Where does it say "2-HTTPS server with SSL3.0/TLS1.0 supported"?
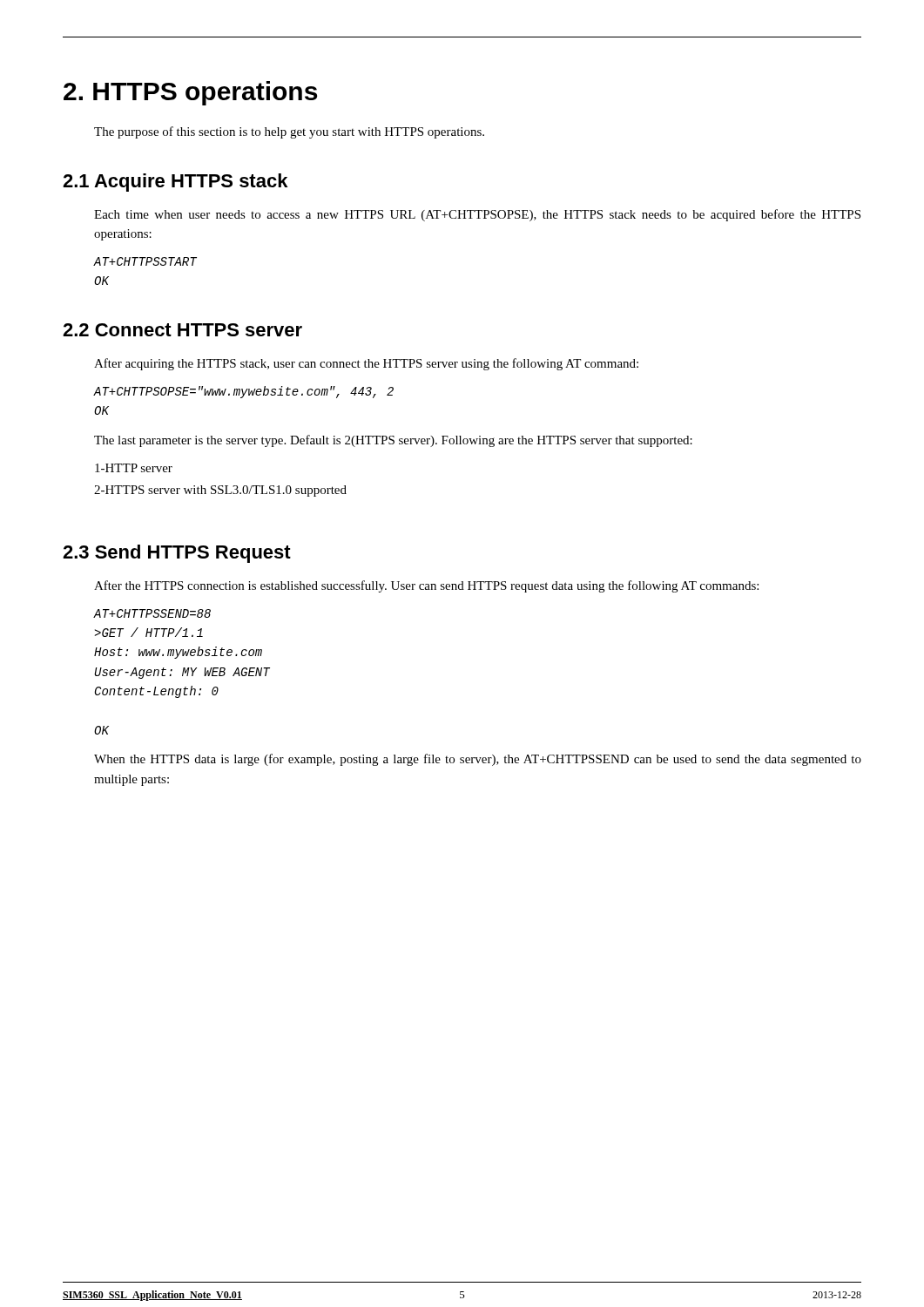924x1307 pixels. [x=220, y=491]
